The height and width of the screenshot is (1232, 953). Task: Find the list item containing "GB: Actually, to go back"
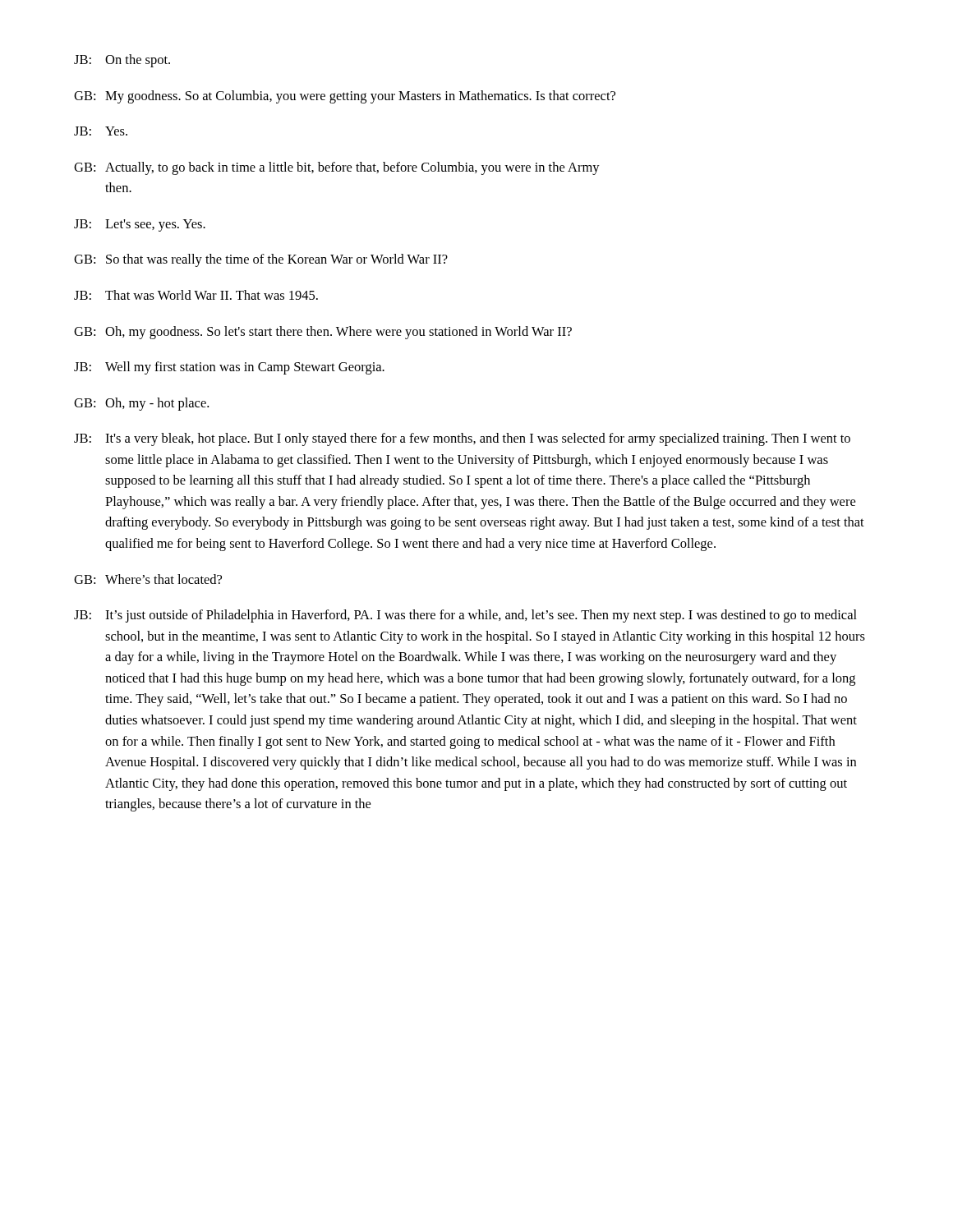[472, 178]
